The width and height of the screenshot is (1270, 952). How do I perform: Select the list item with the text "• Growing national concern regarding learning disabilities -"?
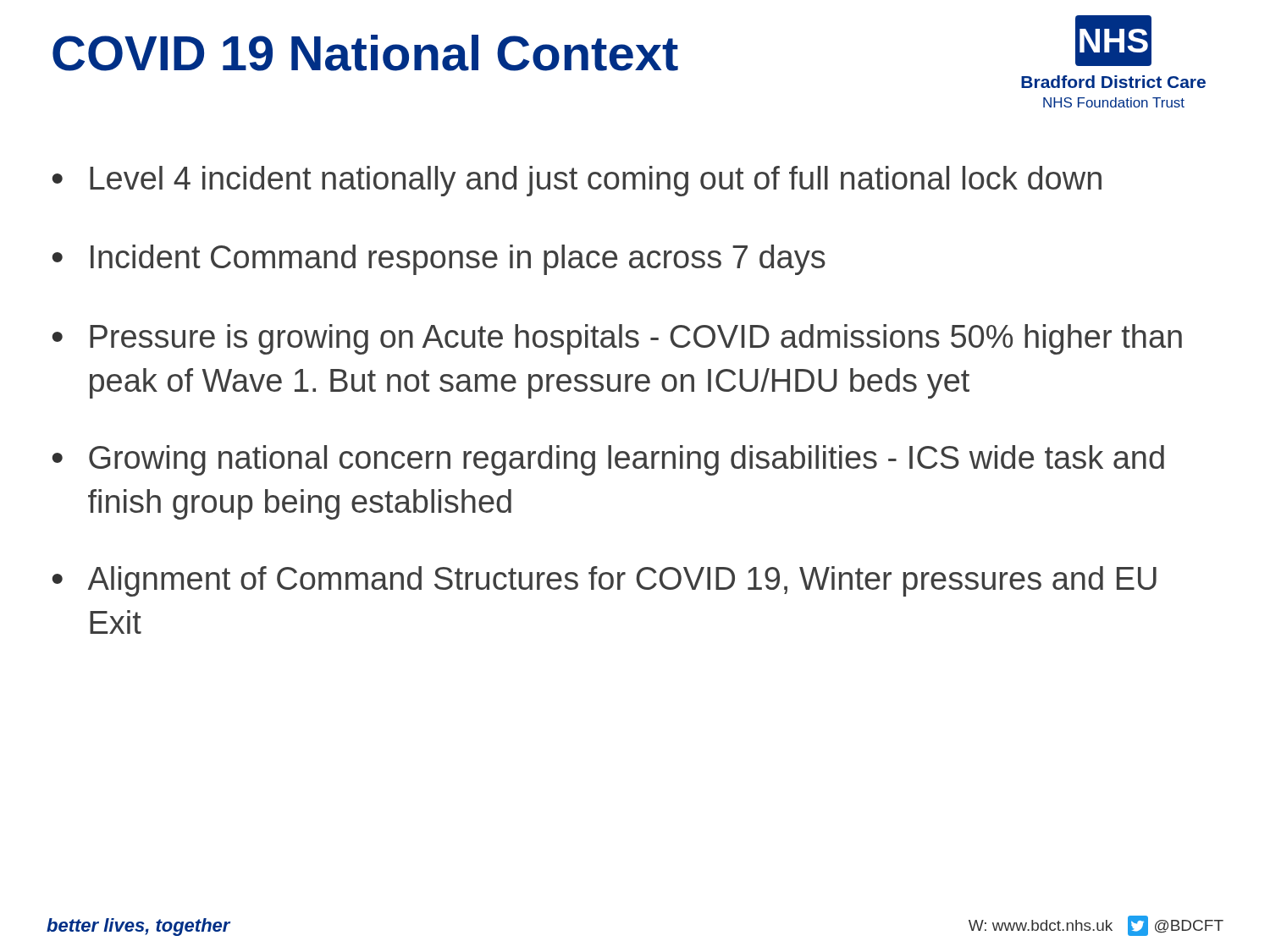(635, 480)
